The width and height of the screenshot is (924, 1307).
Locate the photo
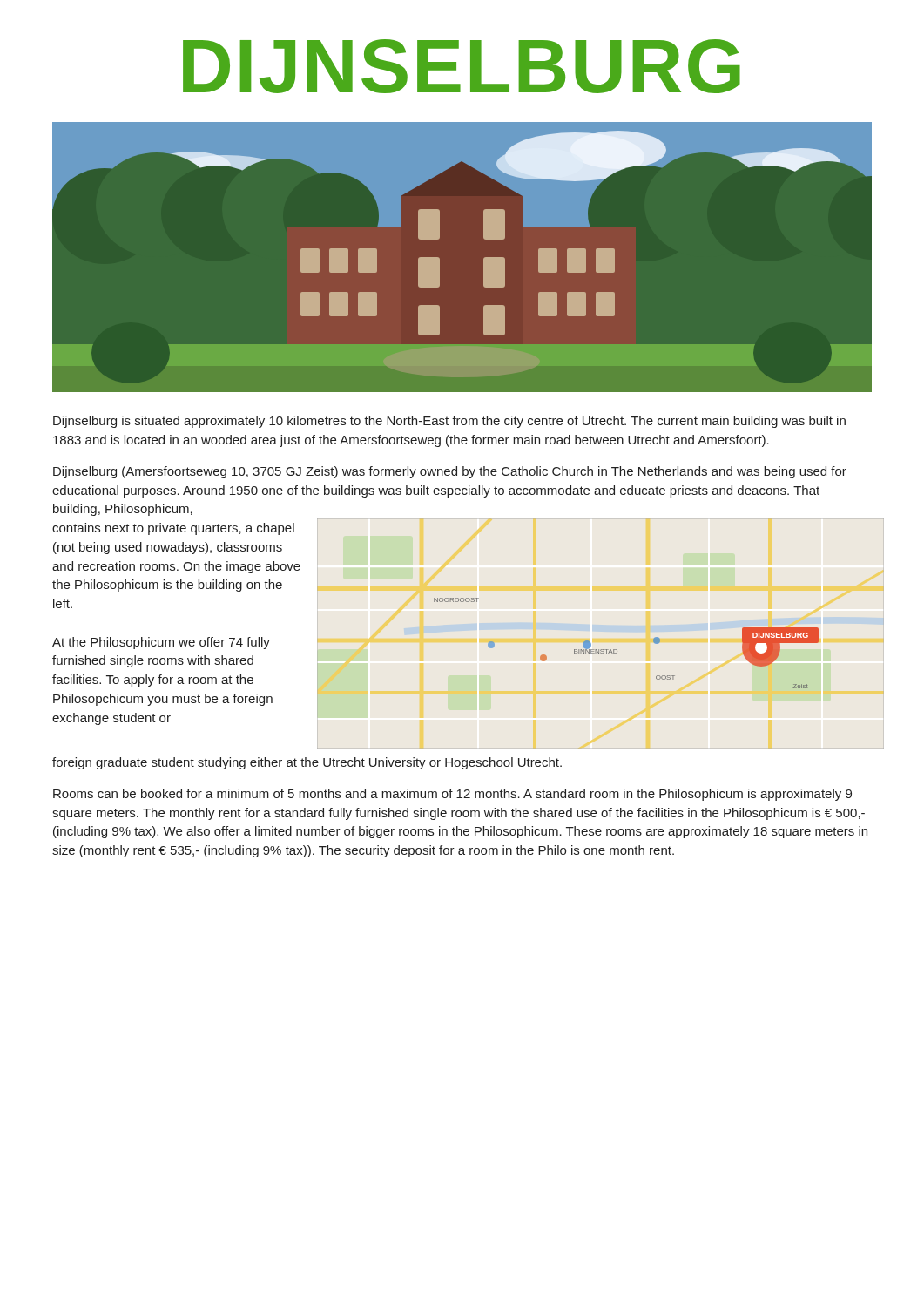[x=462, y=257]
